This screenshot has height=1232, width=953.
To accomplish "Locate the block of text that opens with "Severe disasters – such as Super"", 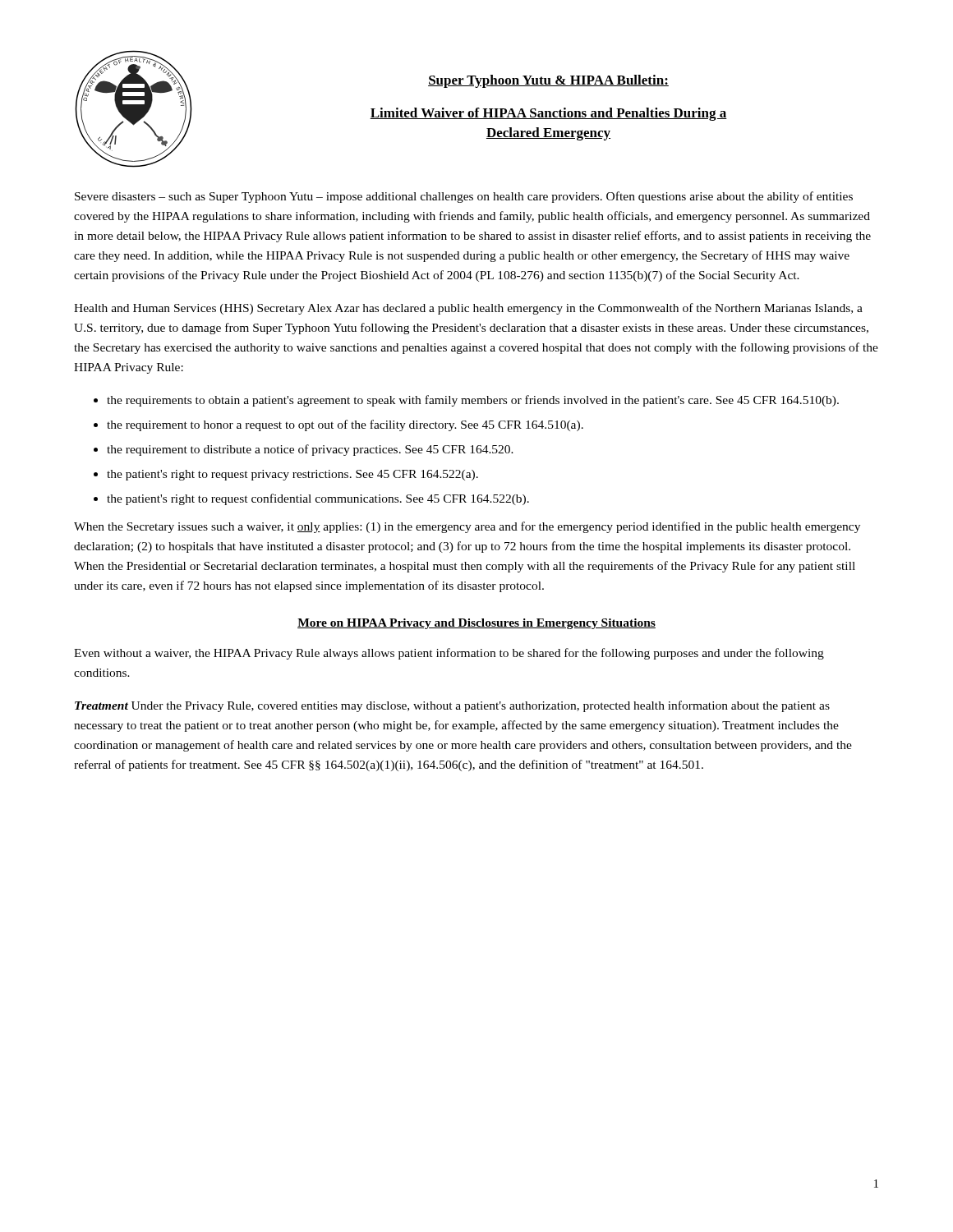I will tap(472, 235).
